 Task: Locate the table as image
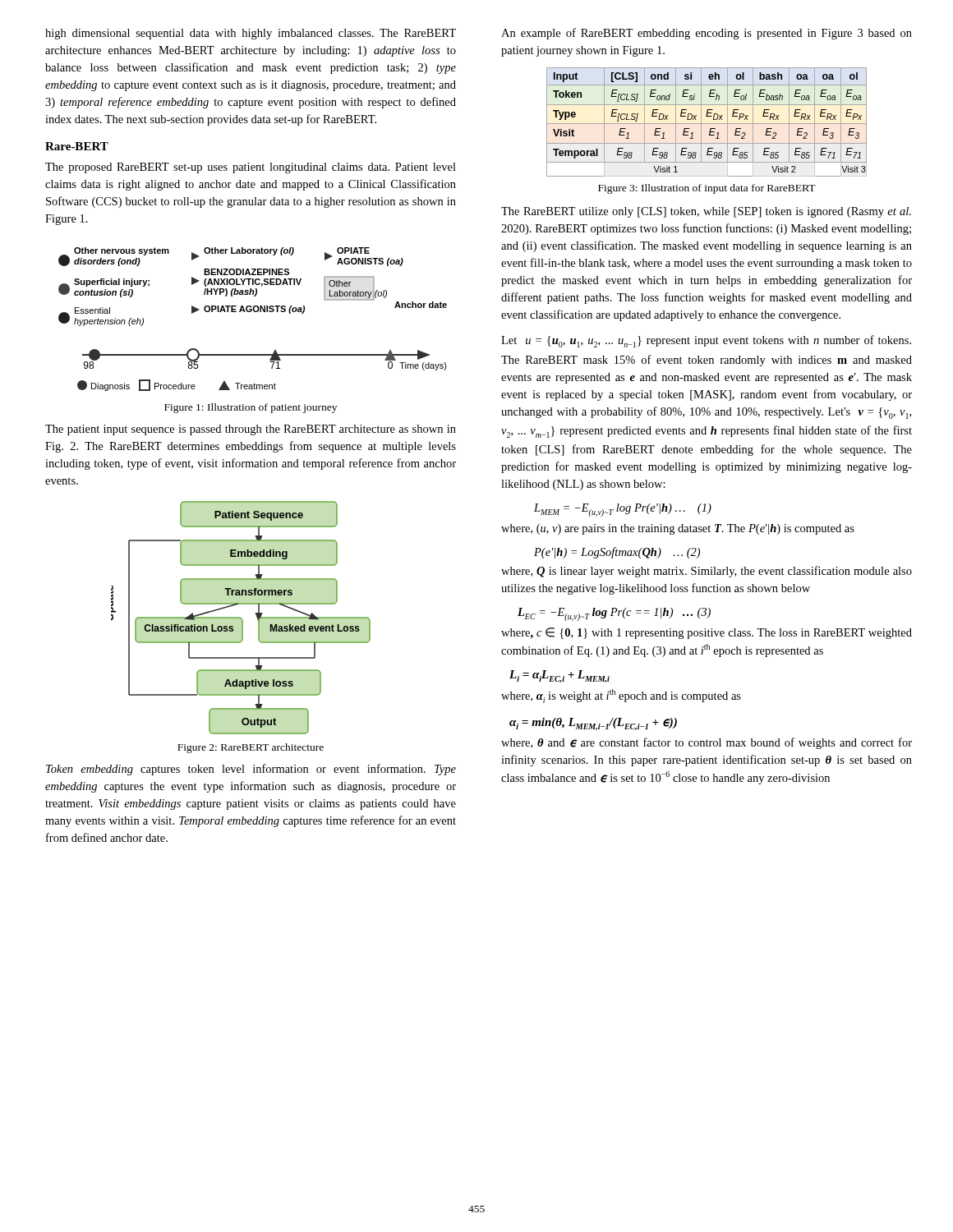pos(707,122)
